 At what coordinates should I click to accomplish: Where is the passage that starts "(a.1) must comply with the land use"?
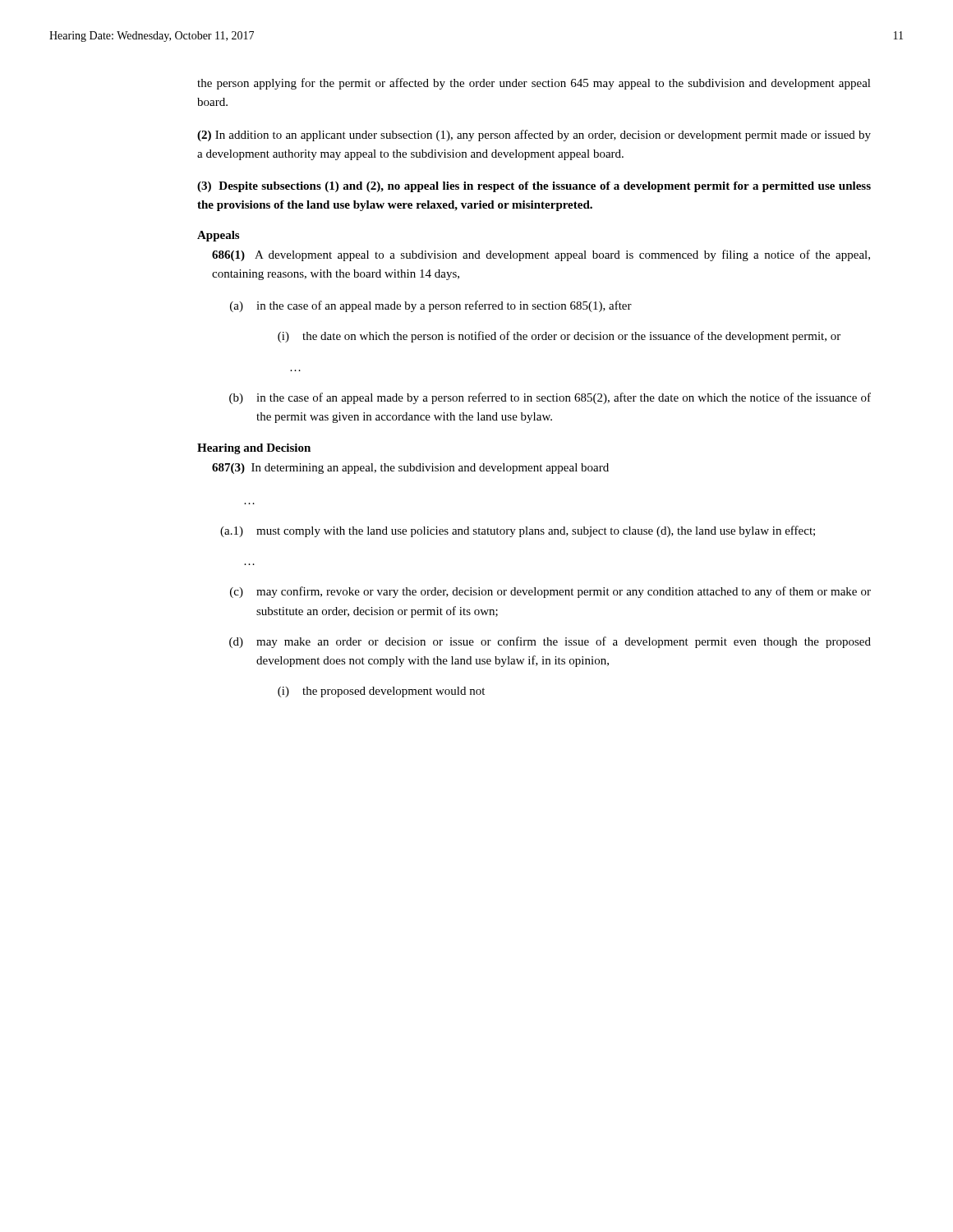[534, 531]
